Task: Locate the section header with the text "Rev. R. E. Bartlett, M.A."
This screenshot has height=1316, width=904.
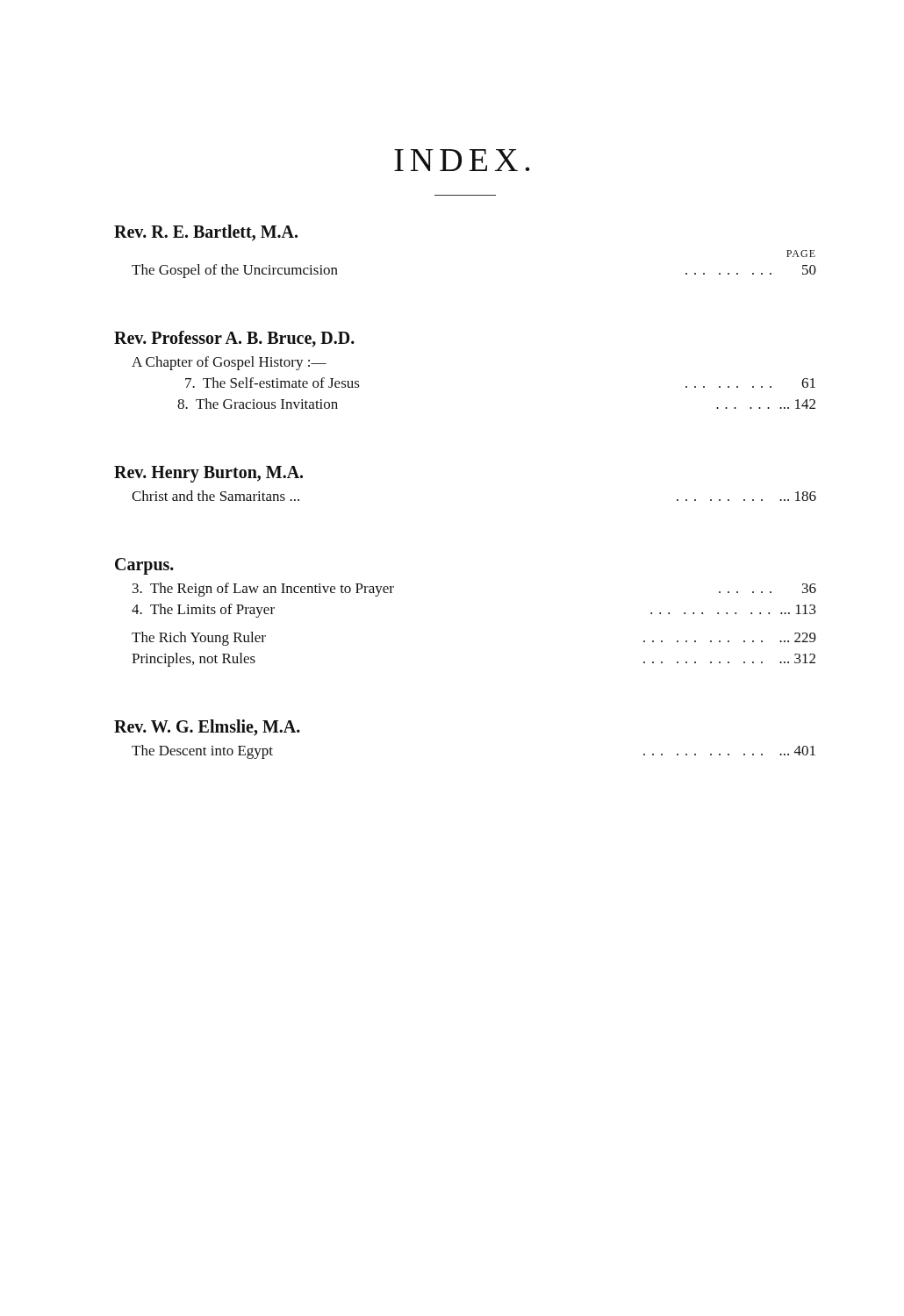Action: [206, 232]
